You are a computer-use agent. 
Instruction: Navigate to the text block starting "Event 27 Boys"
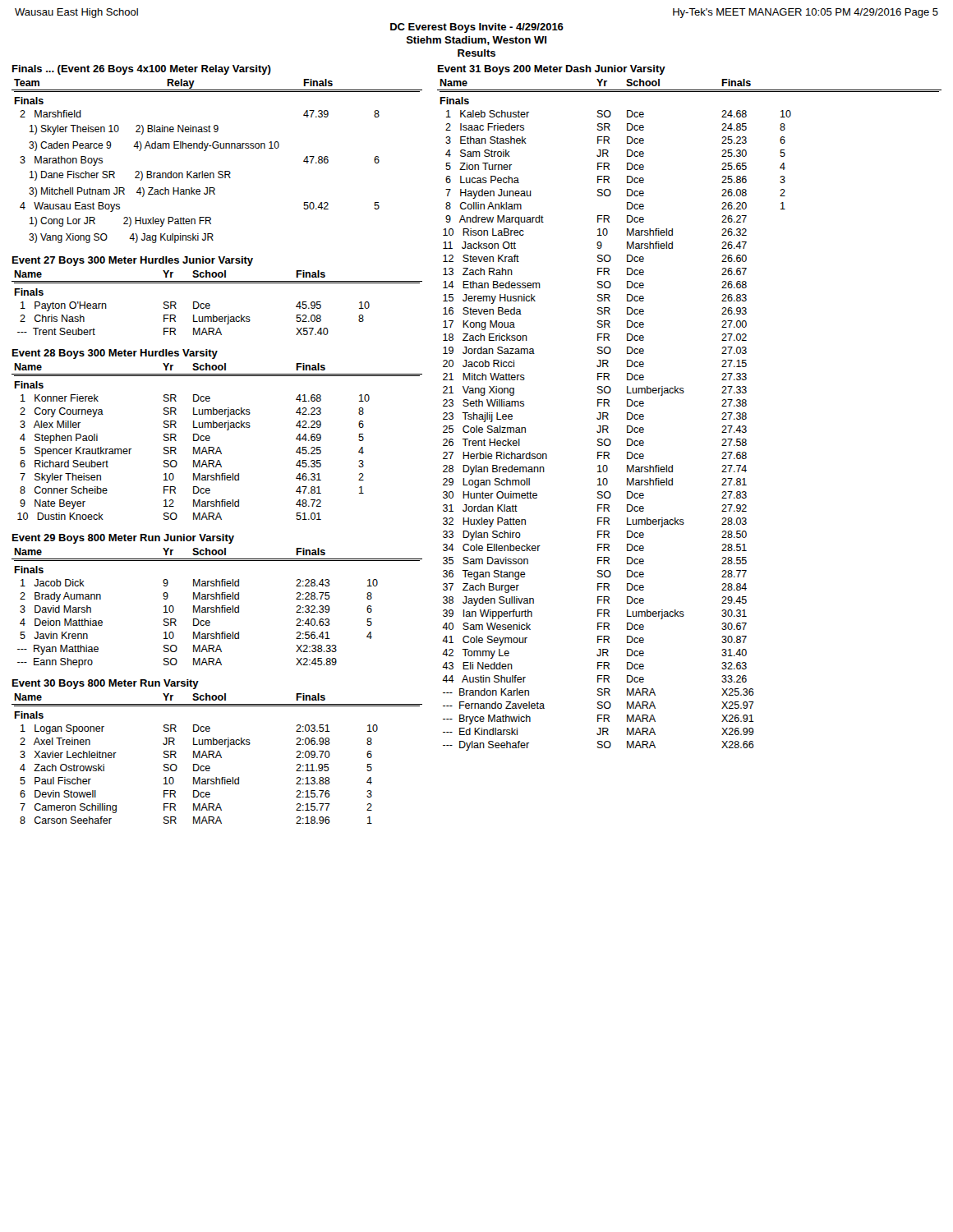tap(132, 260)
